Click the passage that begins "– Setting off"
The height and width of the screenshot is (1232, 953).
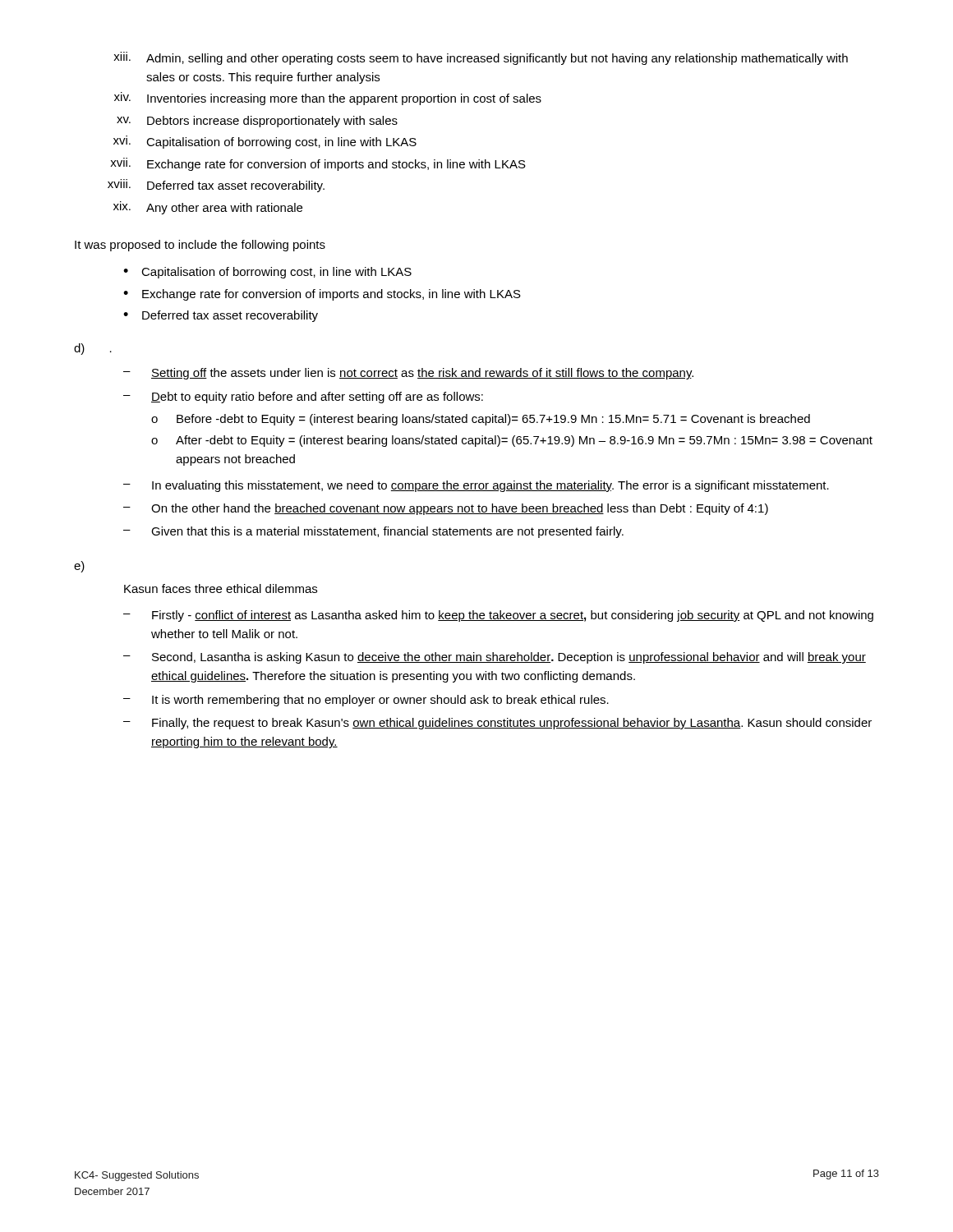pyautogui.click(x=501, y=373)
